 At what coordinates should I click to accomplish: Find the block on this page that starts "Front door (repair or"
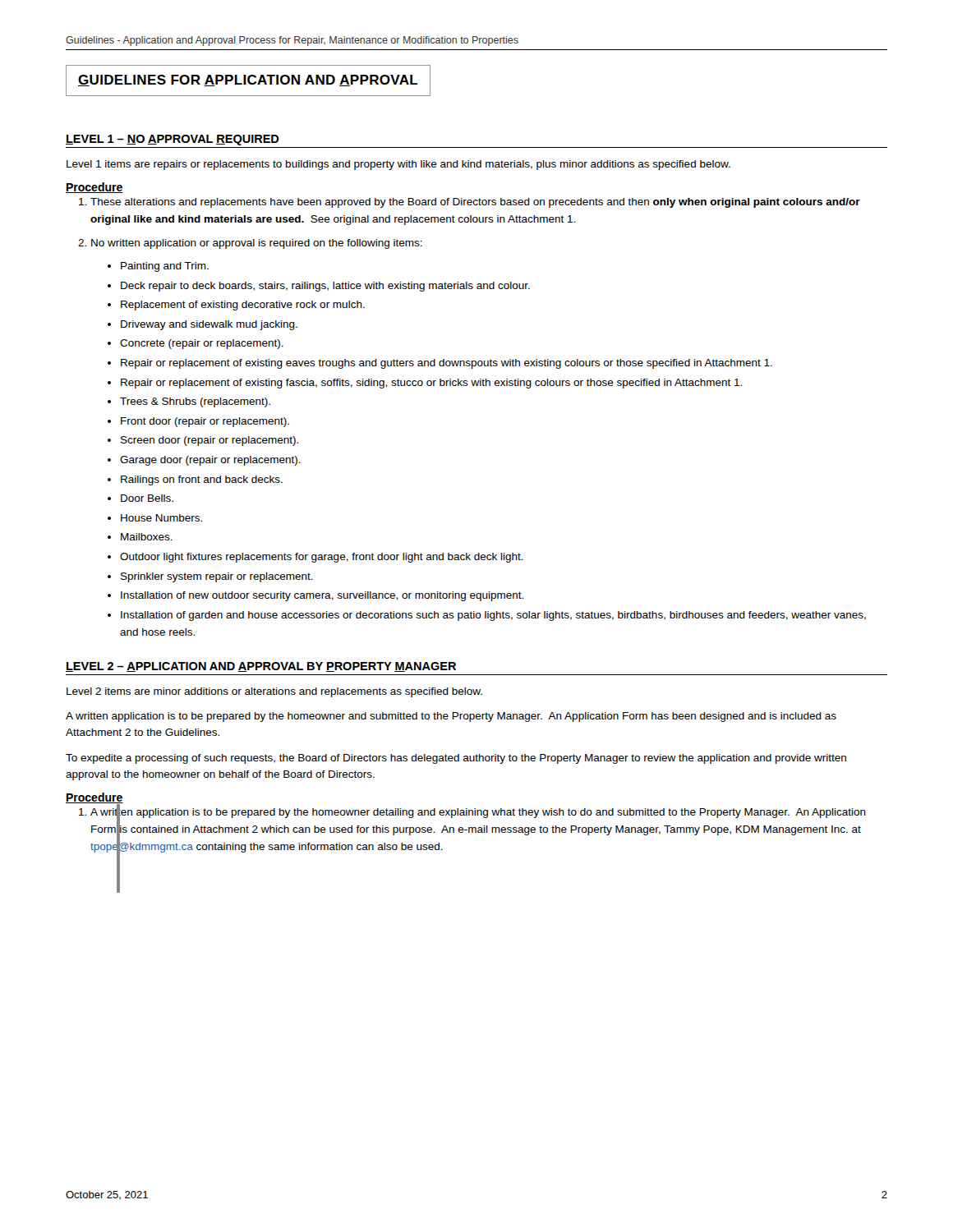205,421
